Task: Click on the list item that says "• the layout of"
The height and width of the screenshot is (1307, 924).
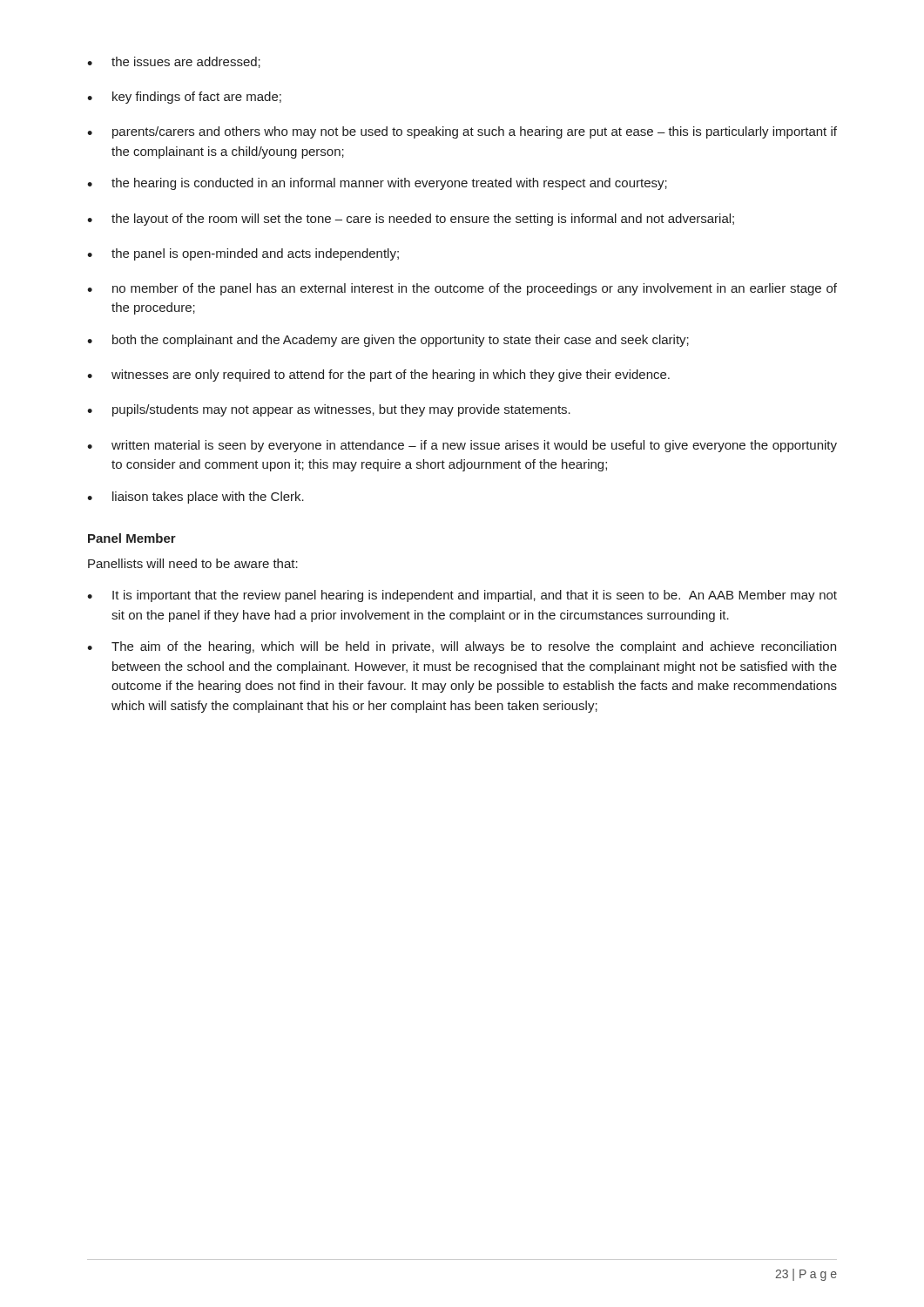Action: point(462,220)
